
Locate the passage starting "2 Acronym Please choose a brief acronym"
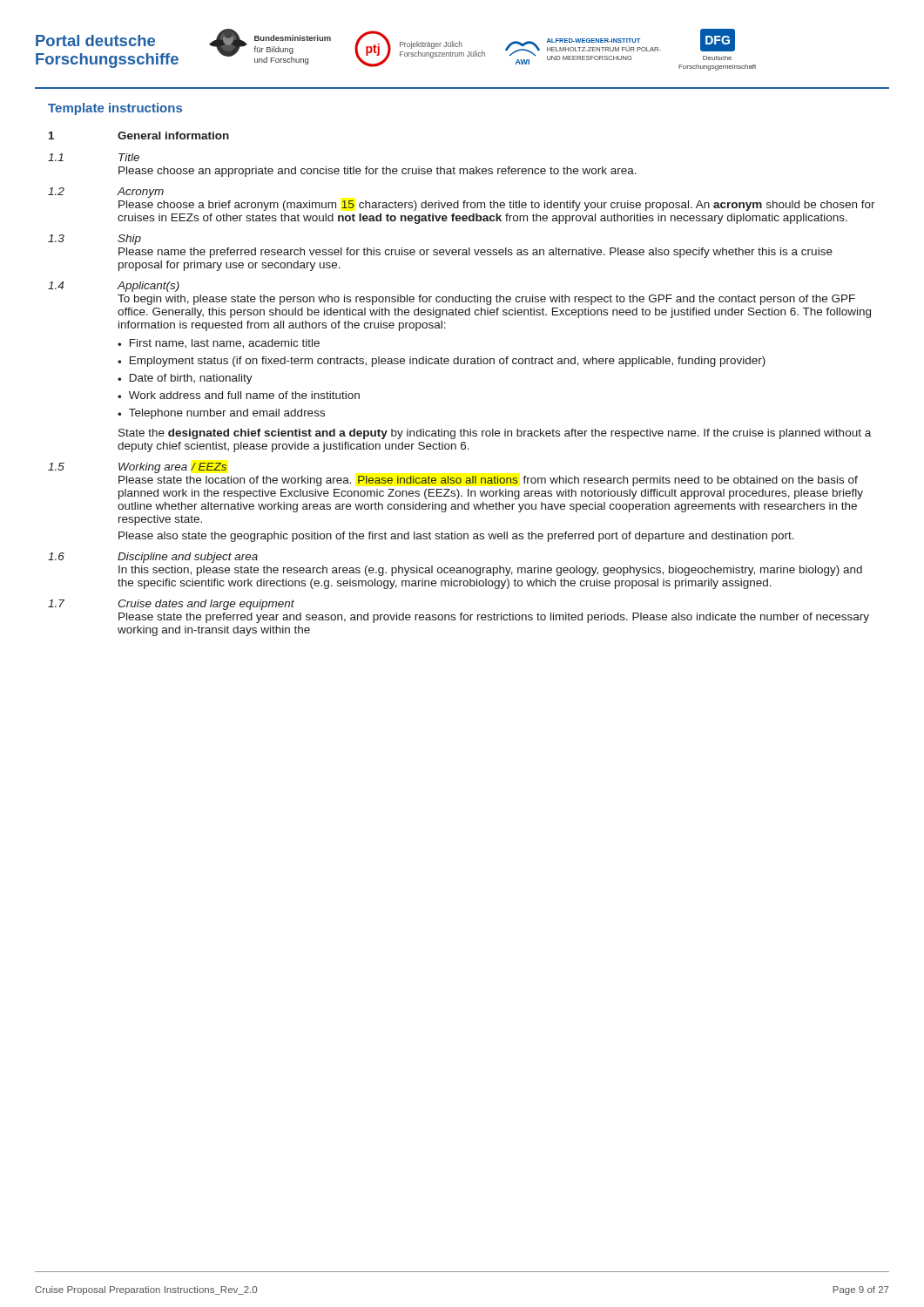(x=462, y=204)
